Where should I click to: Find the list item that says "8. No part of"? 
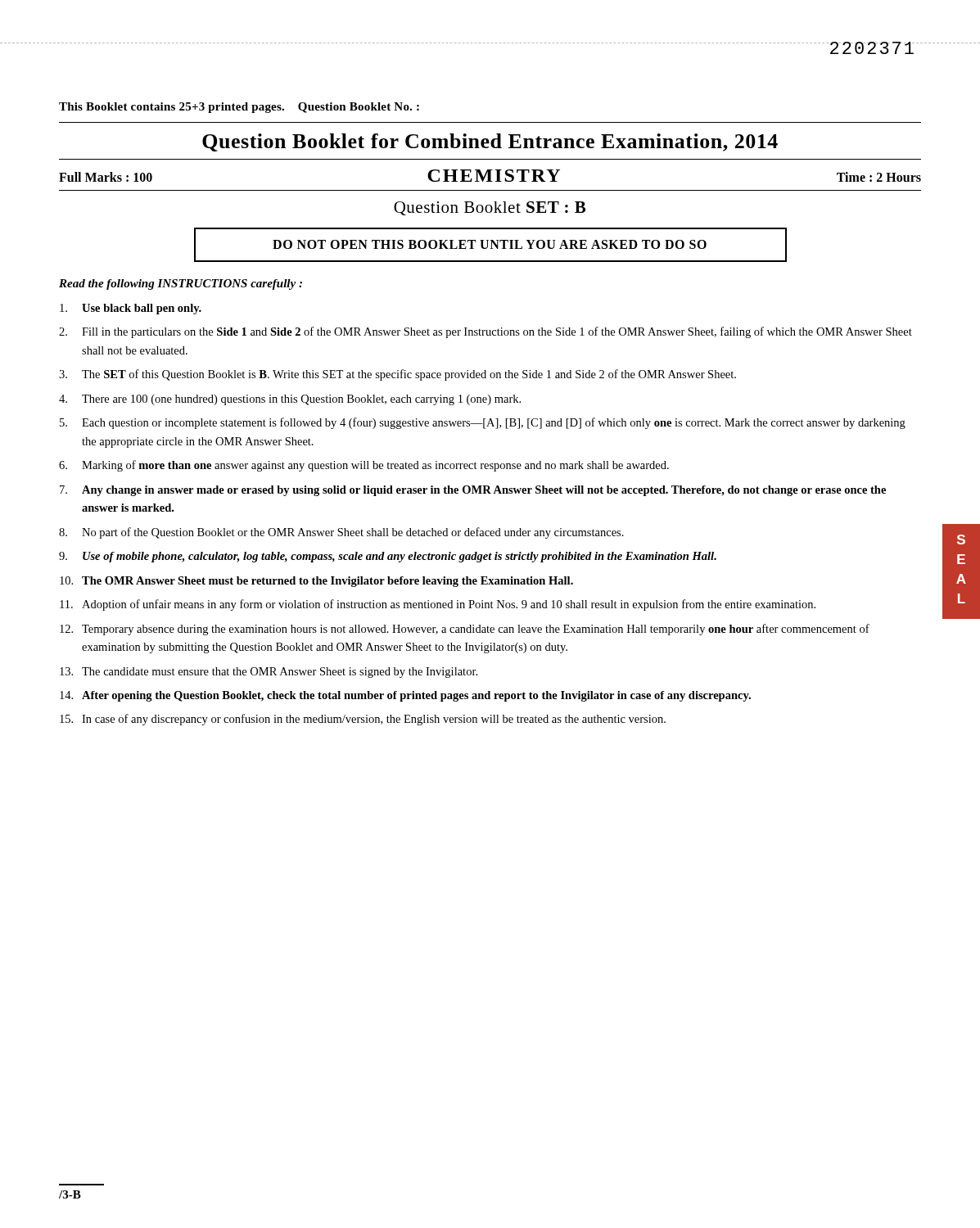click(490, 532)
